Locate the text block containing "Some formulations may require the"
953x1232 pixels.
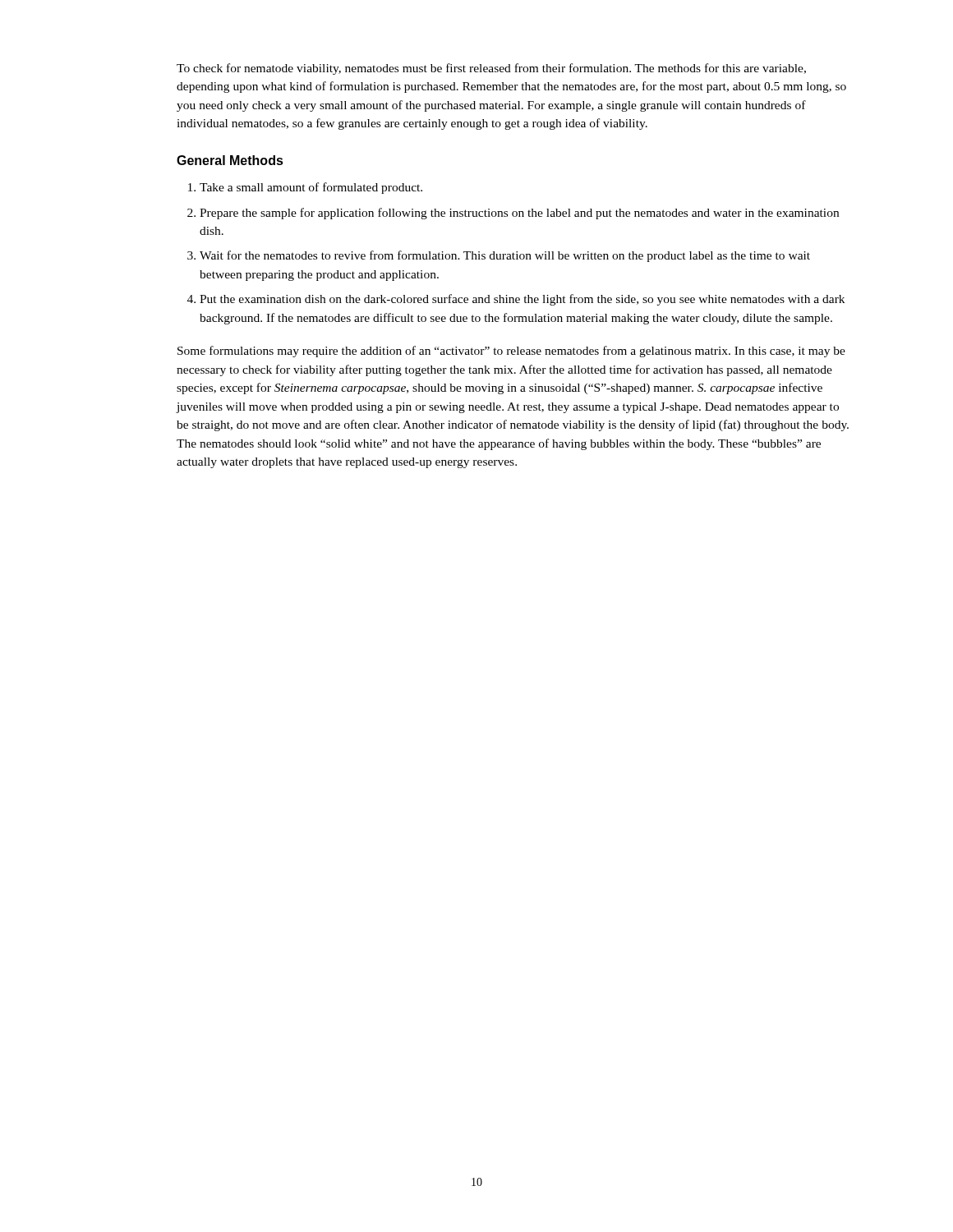click(513, 406)
